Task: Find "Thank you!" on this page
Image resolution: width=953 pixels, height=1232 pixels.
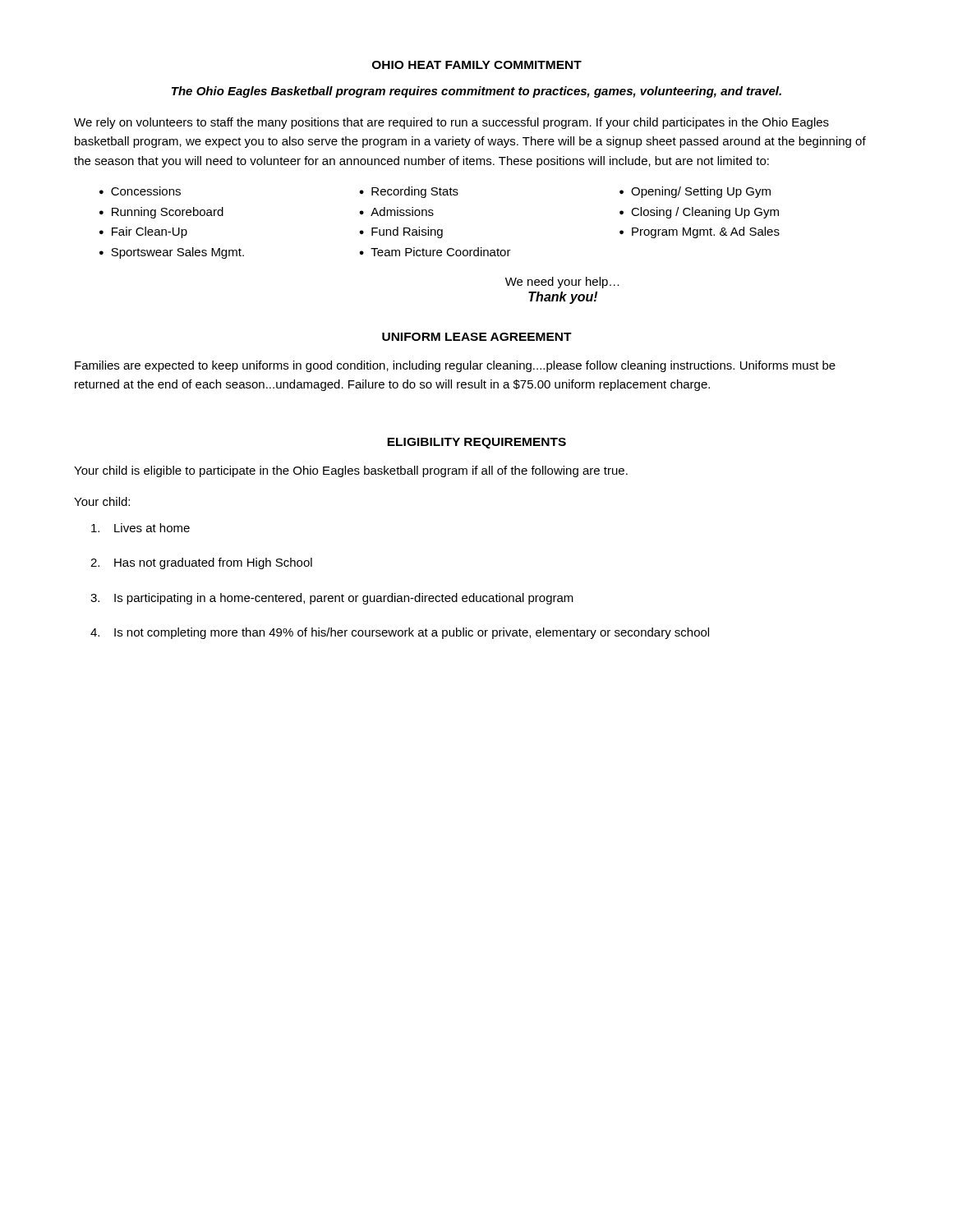Action: pyautogui.click(x=563, y=297)
